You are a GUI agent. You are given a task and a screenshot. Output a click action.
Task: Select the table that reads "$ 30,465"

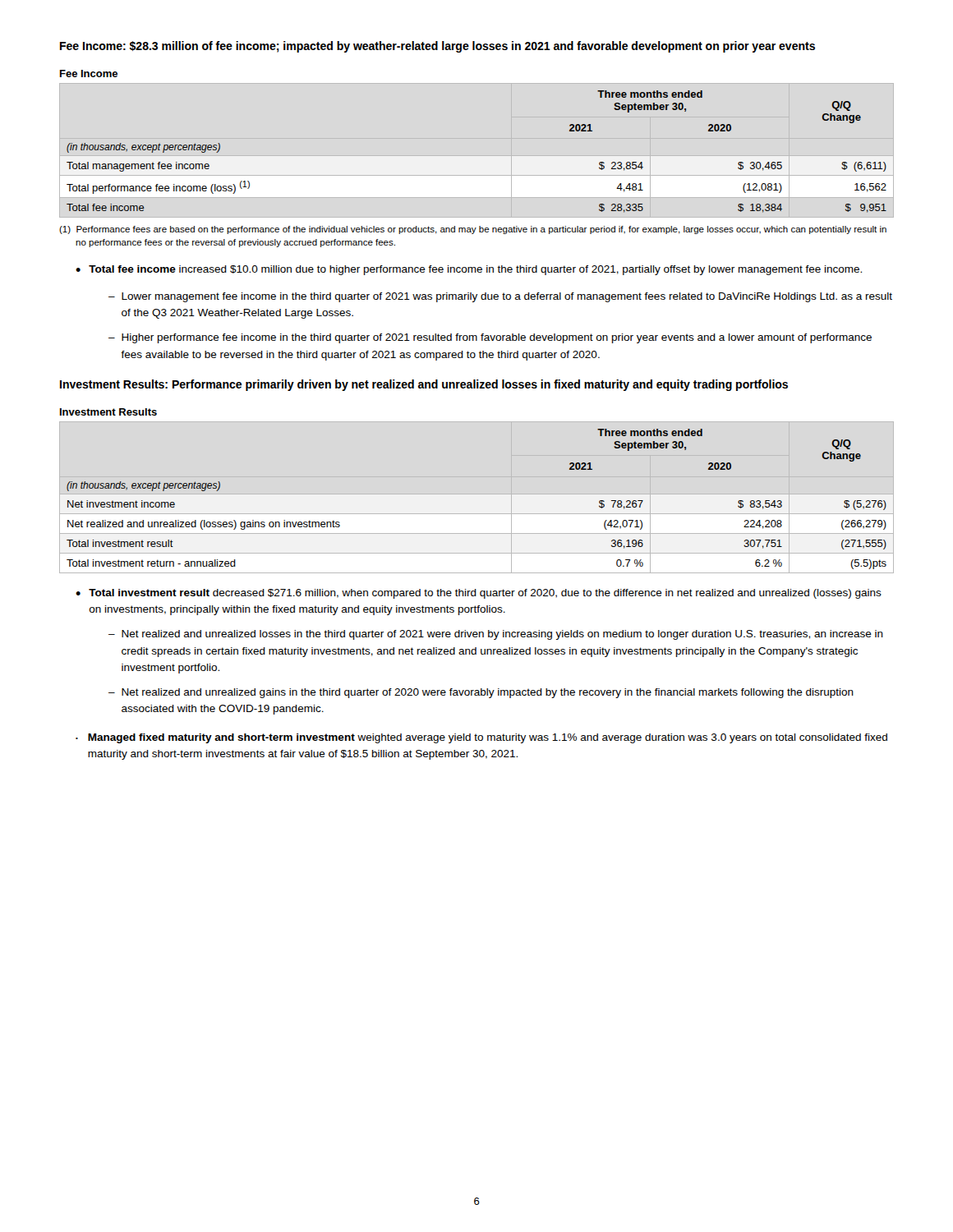coord(476,150)
